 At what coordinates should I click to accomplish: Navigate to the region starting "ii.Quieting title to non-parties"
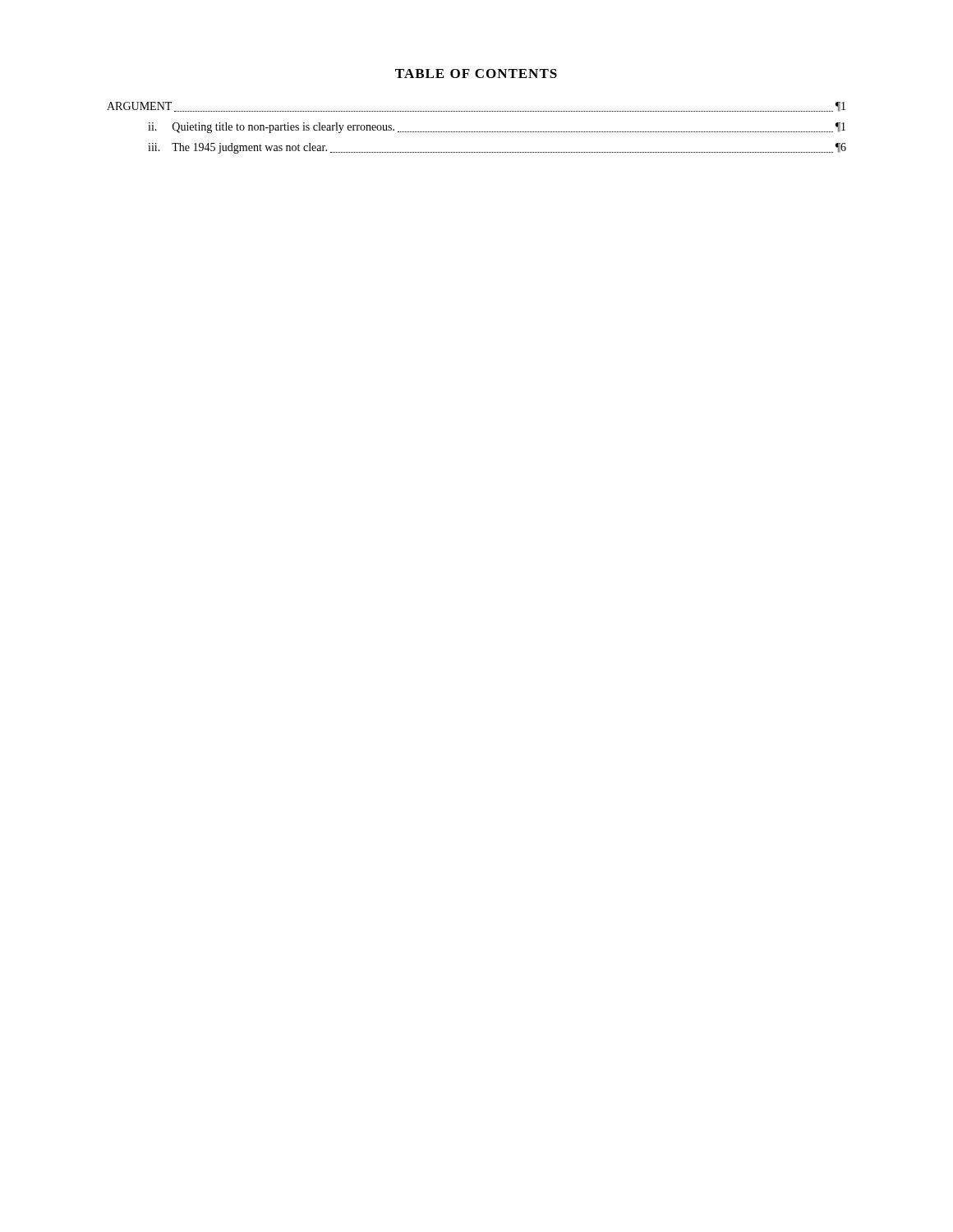point(497,128)
